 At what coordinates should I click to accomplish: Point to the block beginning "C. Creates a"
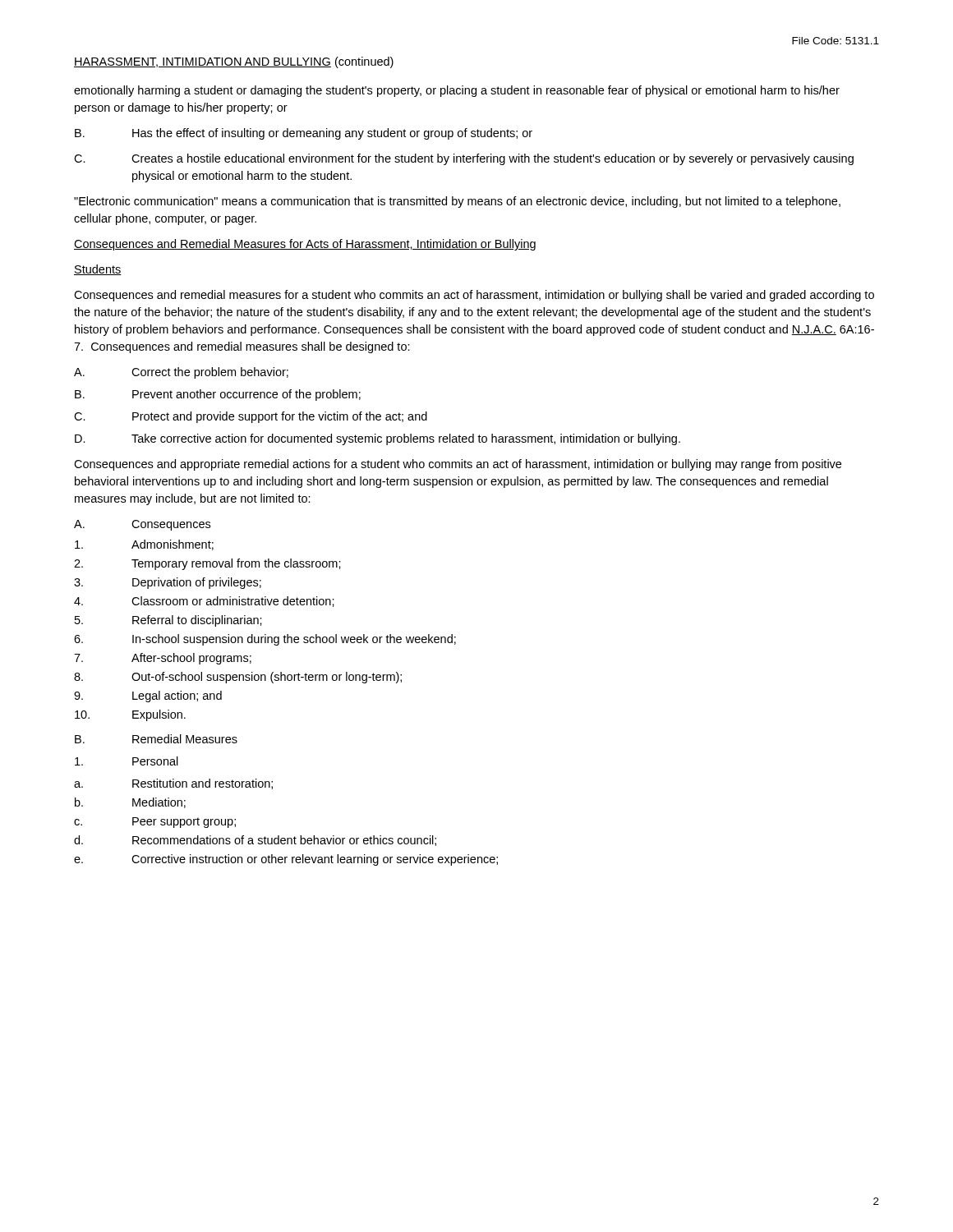(476, 168)
